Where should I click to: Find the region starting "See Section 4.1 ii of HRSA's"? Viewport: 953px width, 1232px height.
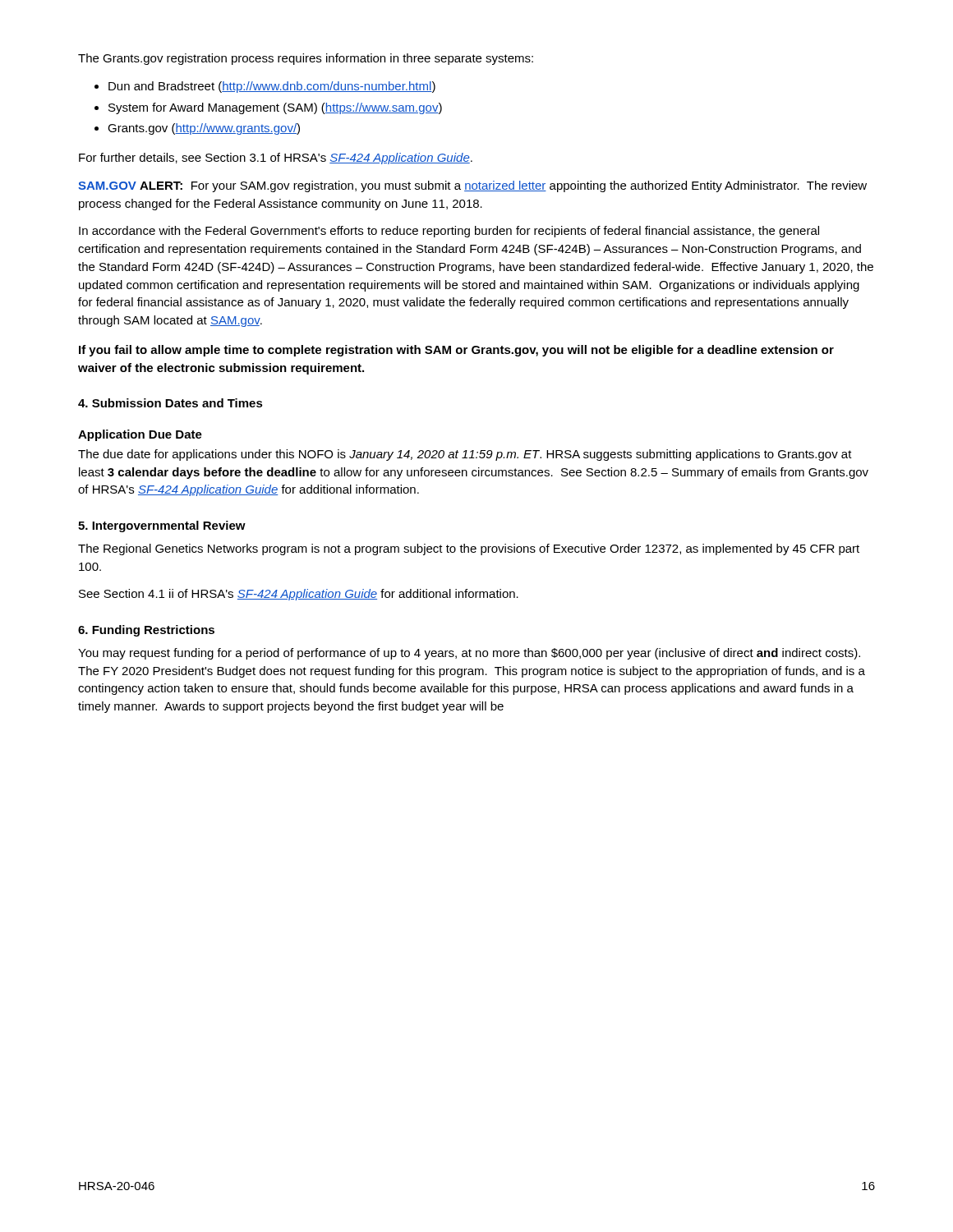(x=476, y=594)
